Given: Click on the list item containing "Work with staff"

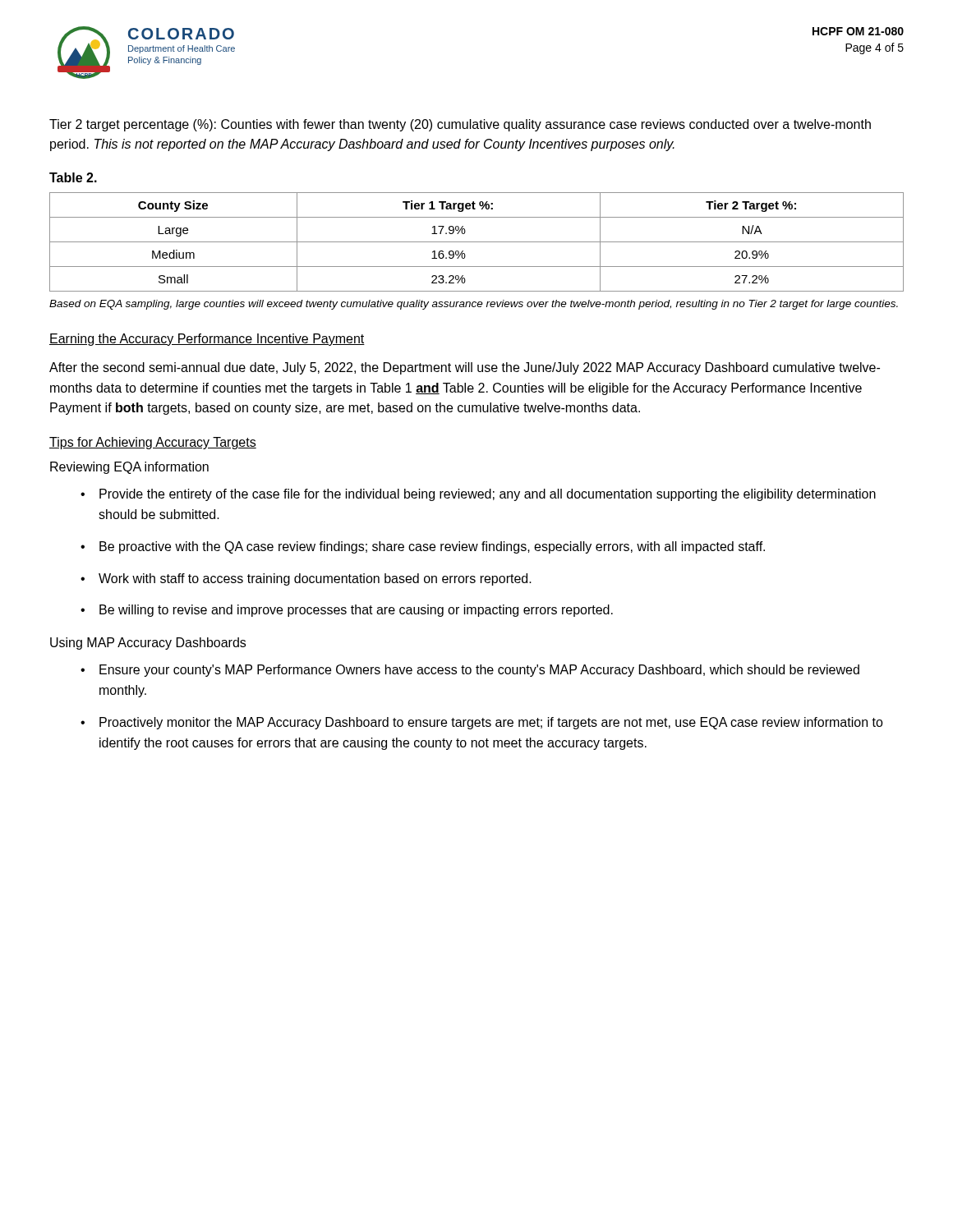Looking at the screenshot, I should pos(315,578).
